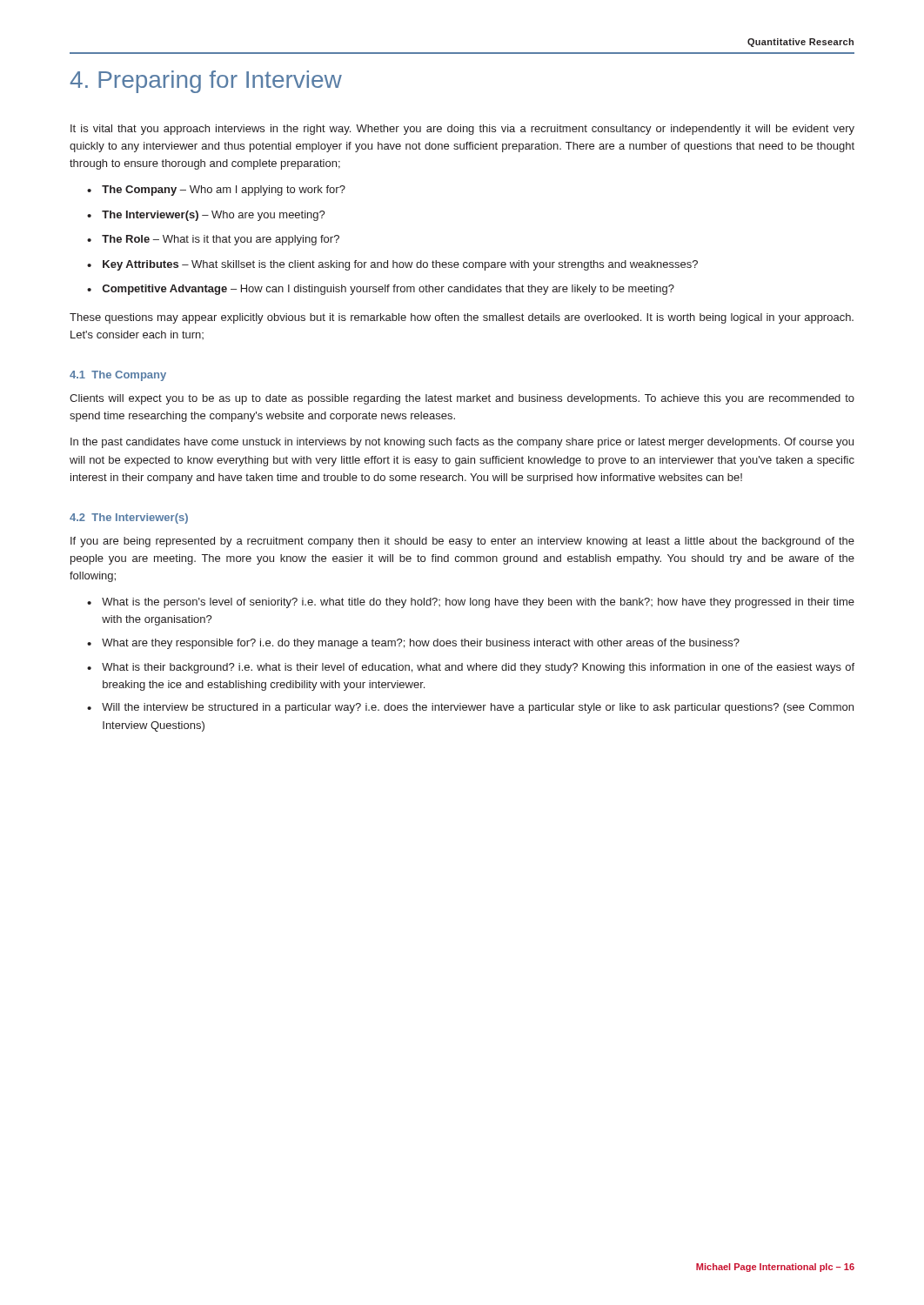Point to the element starting "What is the person's"
The width and height of the screenshot is (924, 1305).
pos(478,611)
